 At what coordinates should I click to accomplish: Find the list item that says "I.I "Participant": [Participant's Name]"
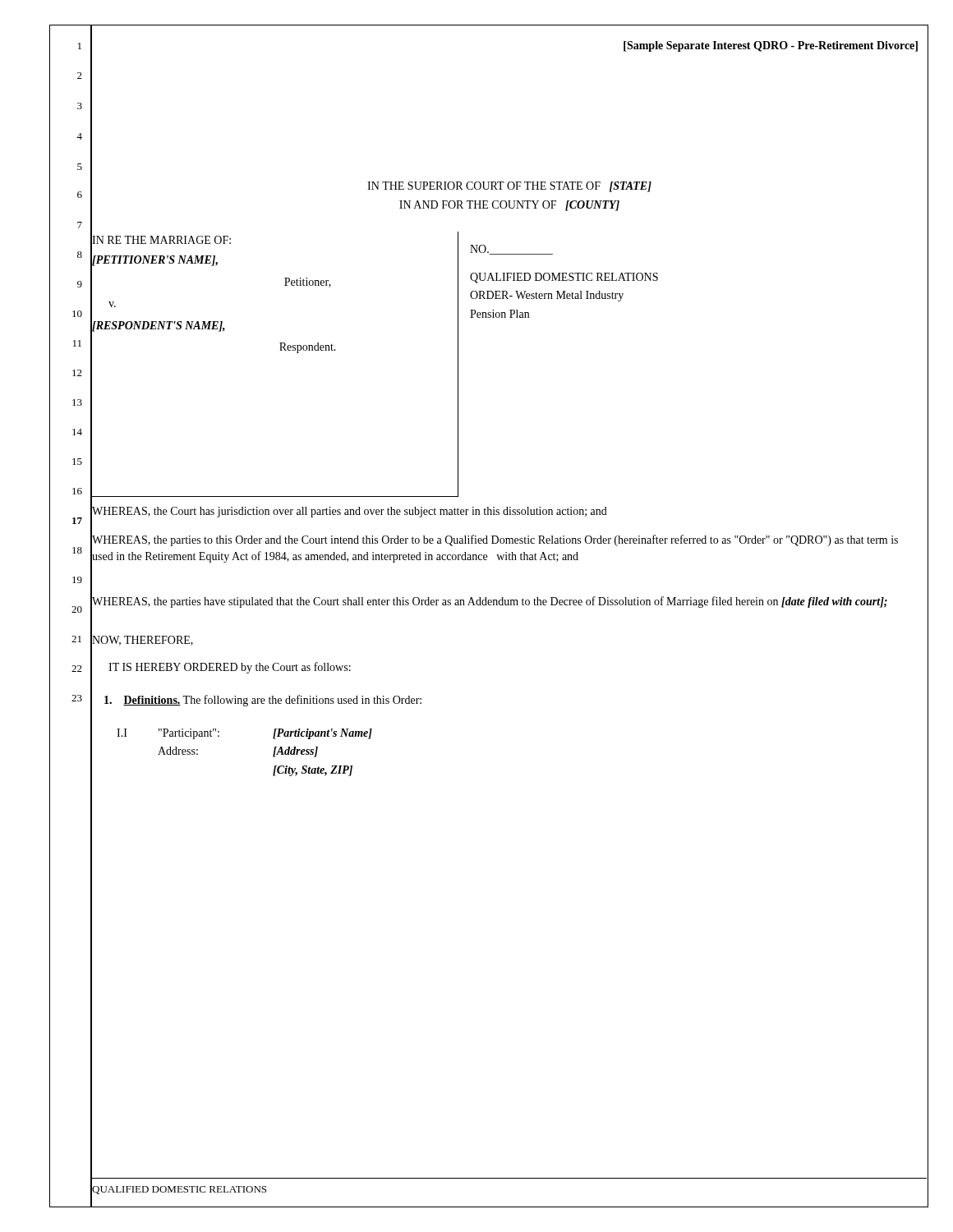click(197, 734)
